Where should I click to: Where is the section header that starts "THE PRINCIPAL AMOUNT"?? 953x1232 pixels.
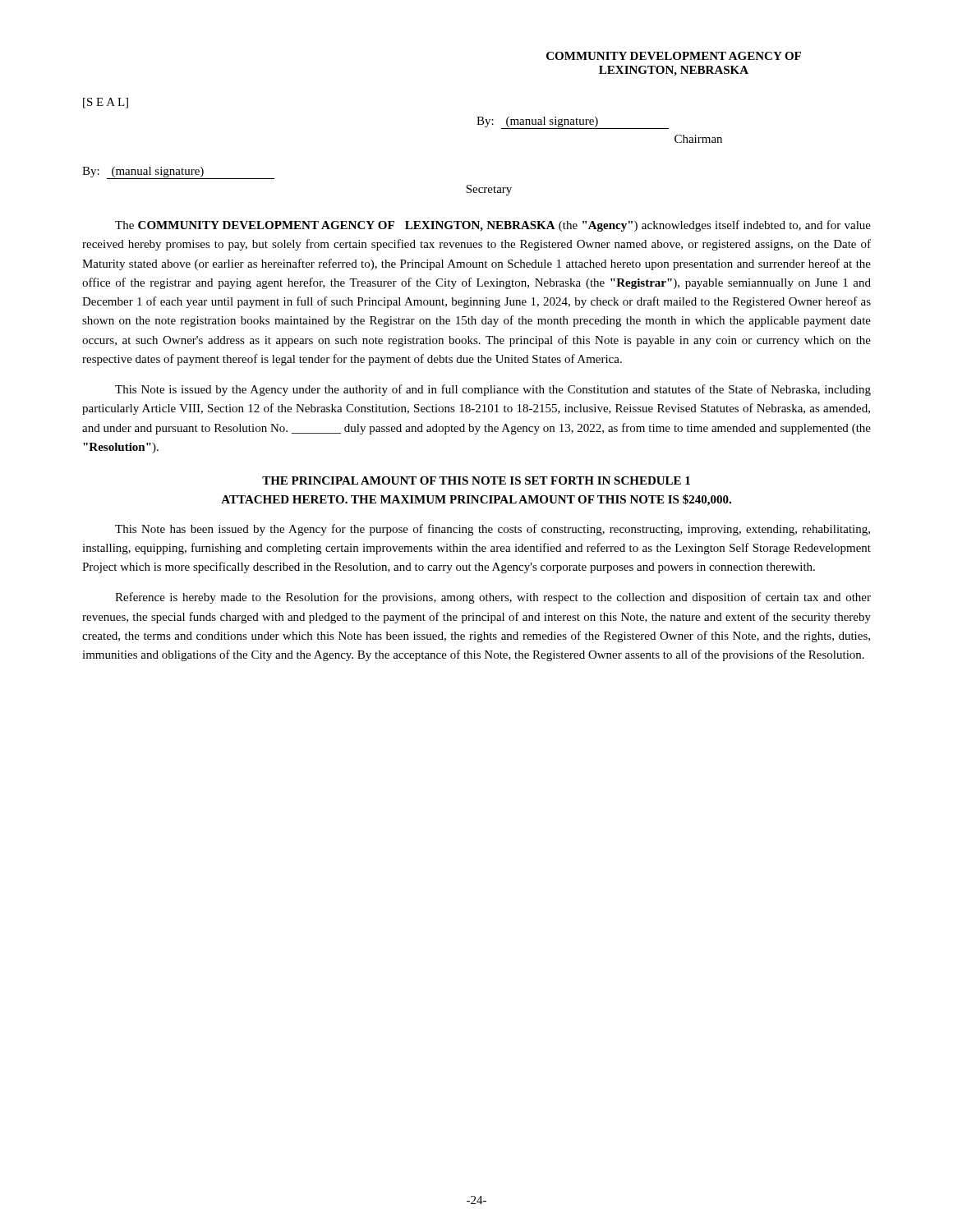pos(476,490)
